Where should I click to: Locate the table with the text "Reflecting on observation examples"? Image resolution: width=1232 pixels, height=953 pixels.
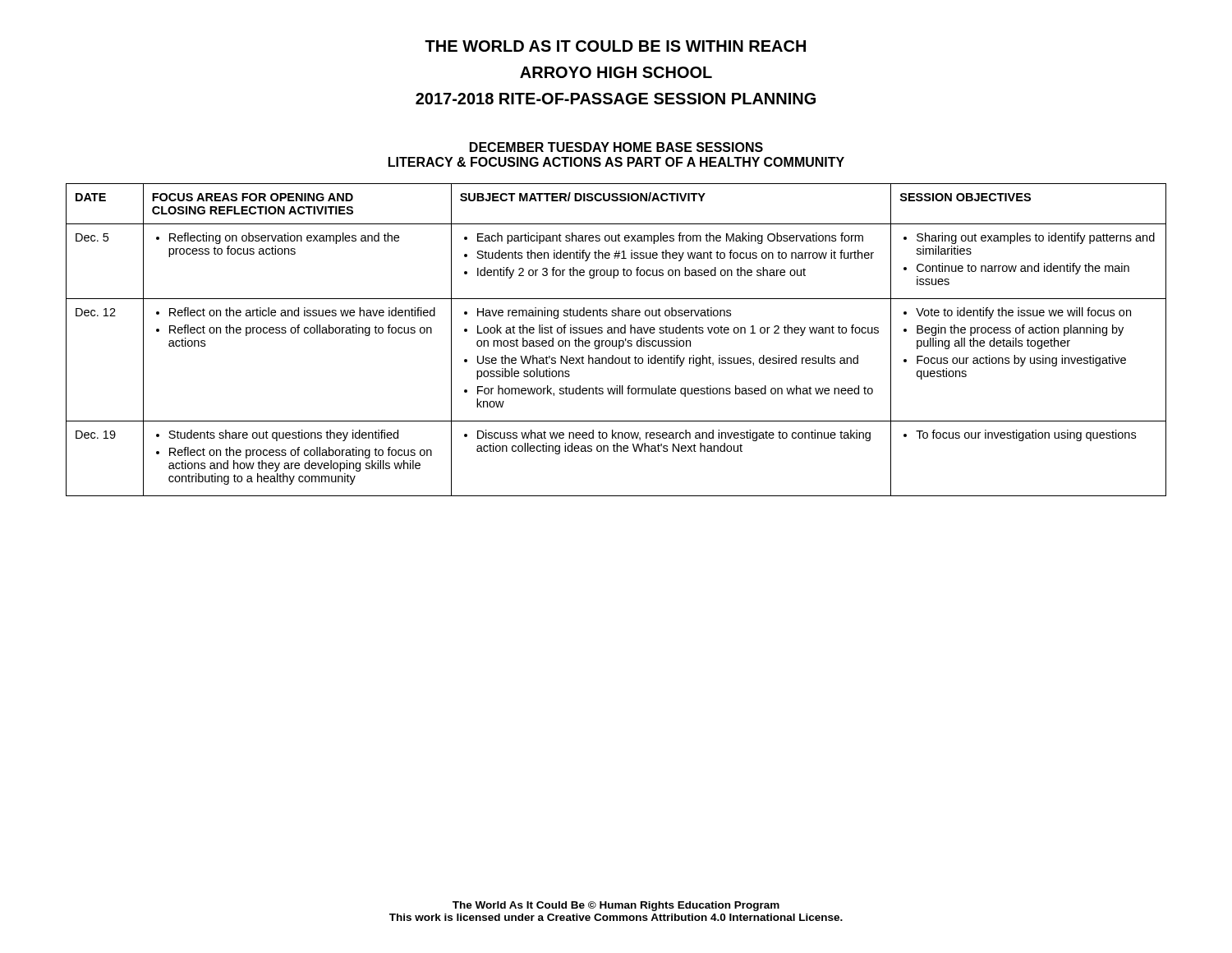[616, 340]
